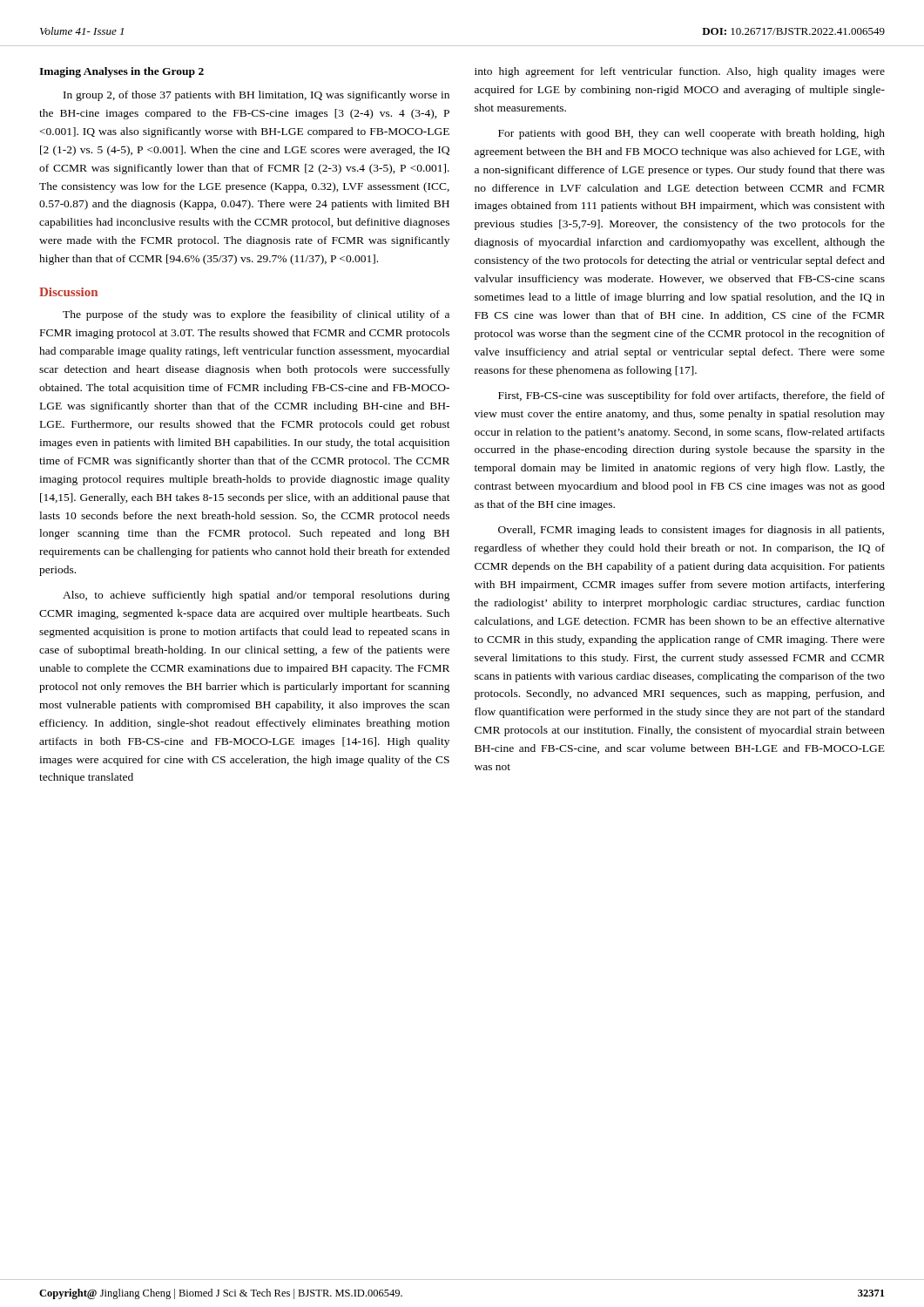Select the section header with the text "Imaging Analyses in the Group 2"

(x=122, y=71)
